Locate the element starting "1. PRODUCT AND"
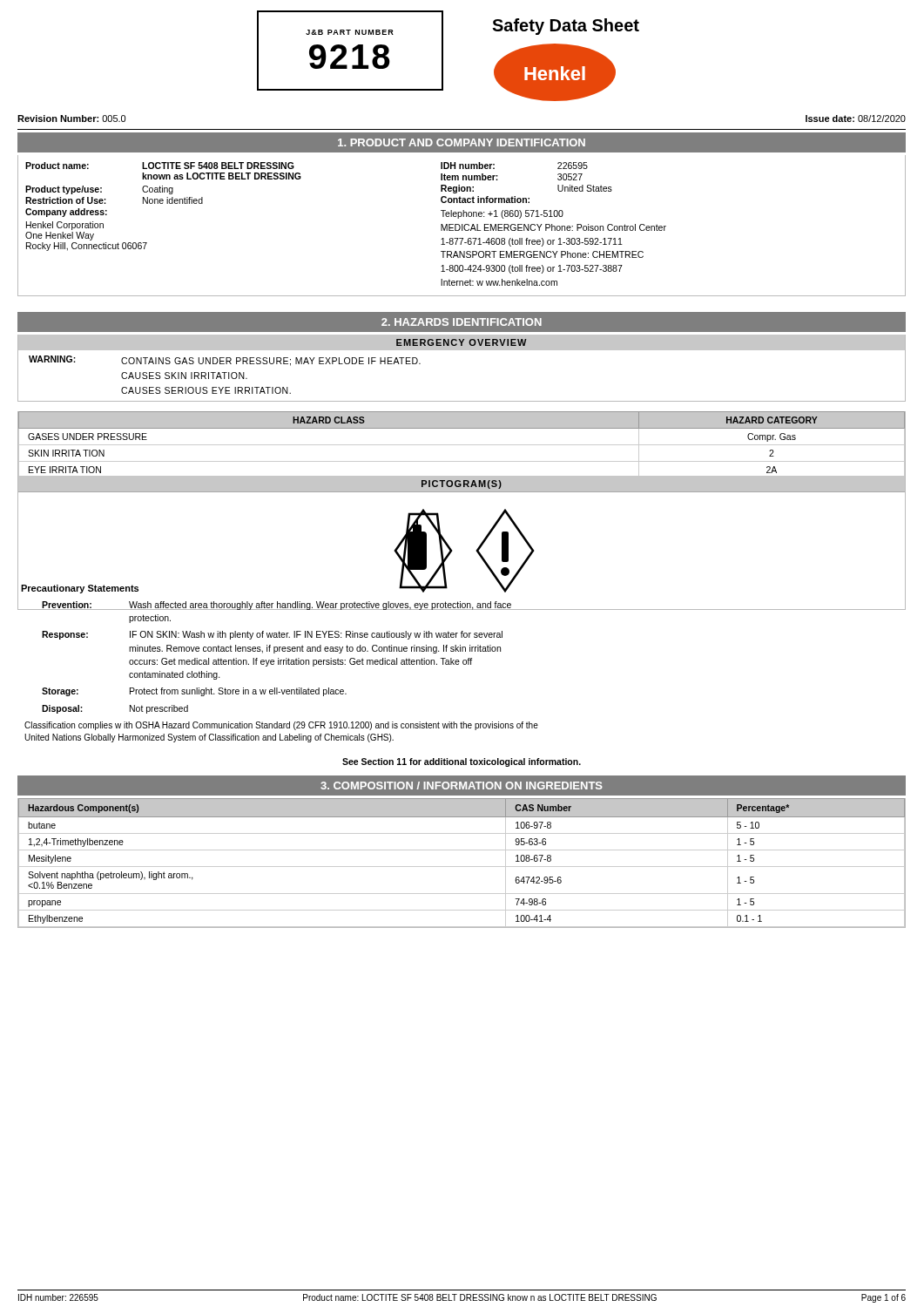Image resolution: width=924 pixels, height=1307 pixels. pyautogui.click(x=462, y=142)
